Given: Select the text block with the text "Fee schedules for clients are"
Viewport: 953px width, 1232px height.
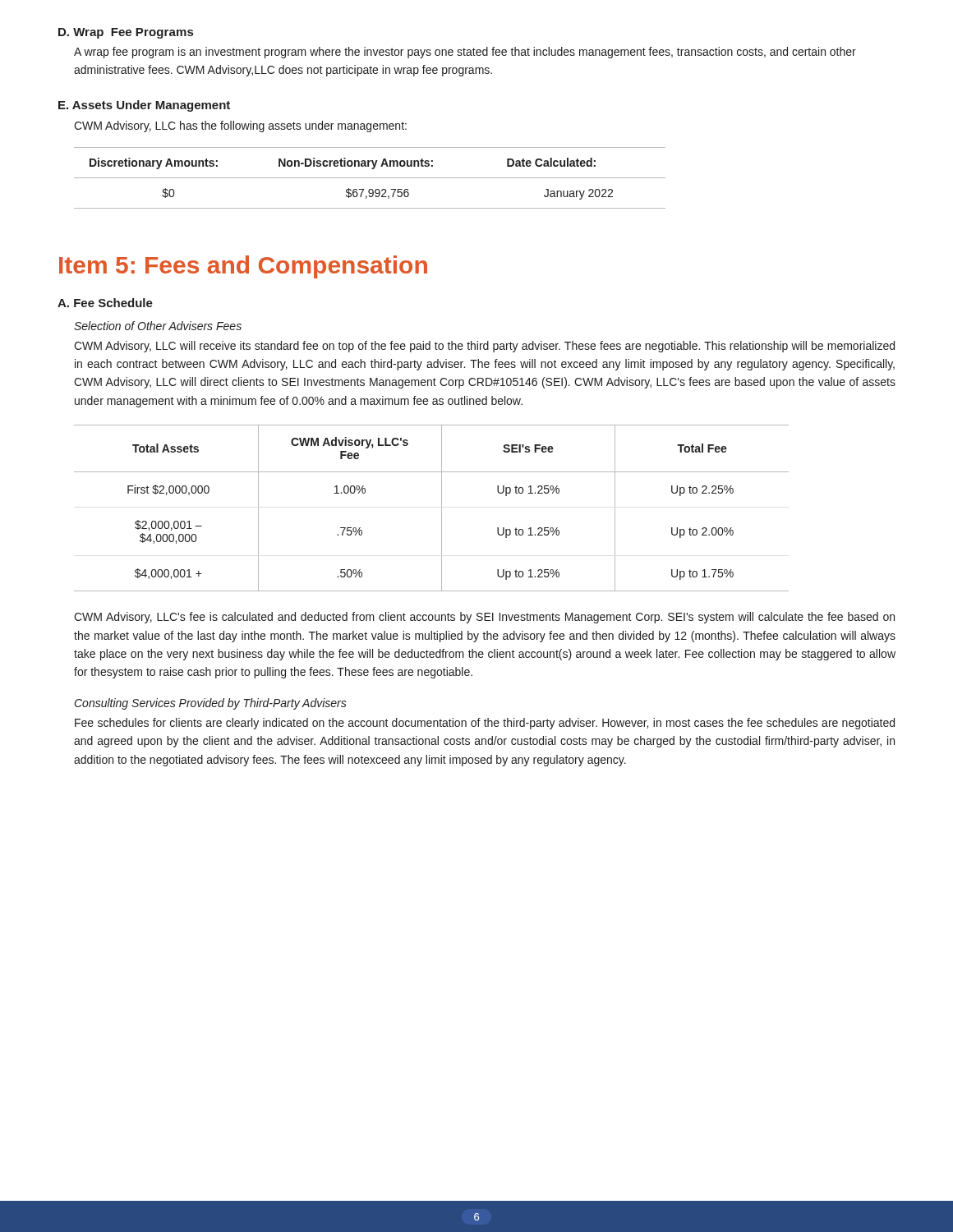Looking at the screenshot, I should (x=485, y=741).
